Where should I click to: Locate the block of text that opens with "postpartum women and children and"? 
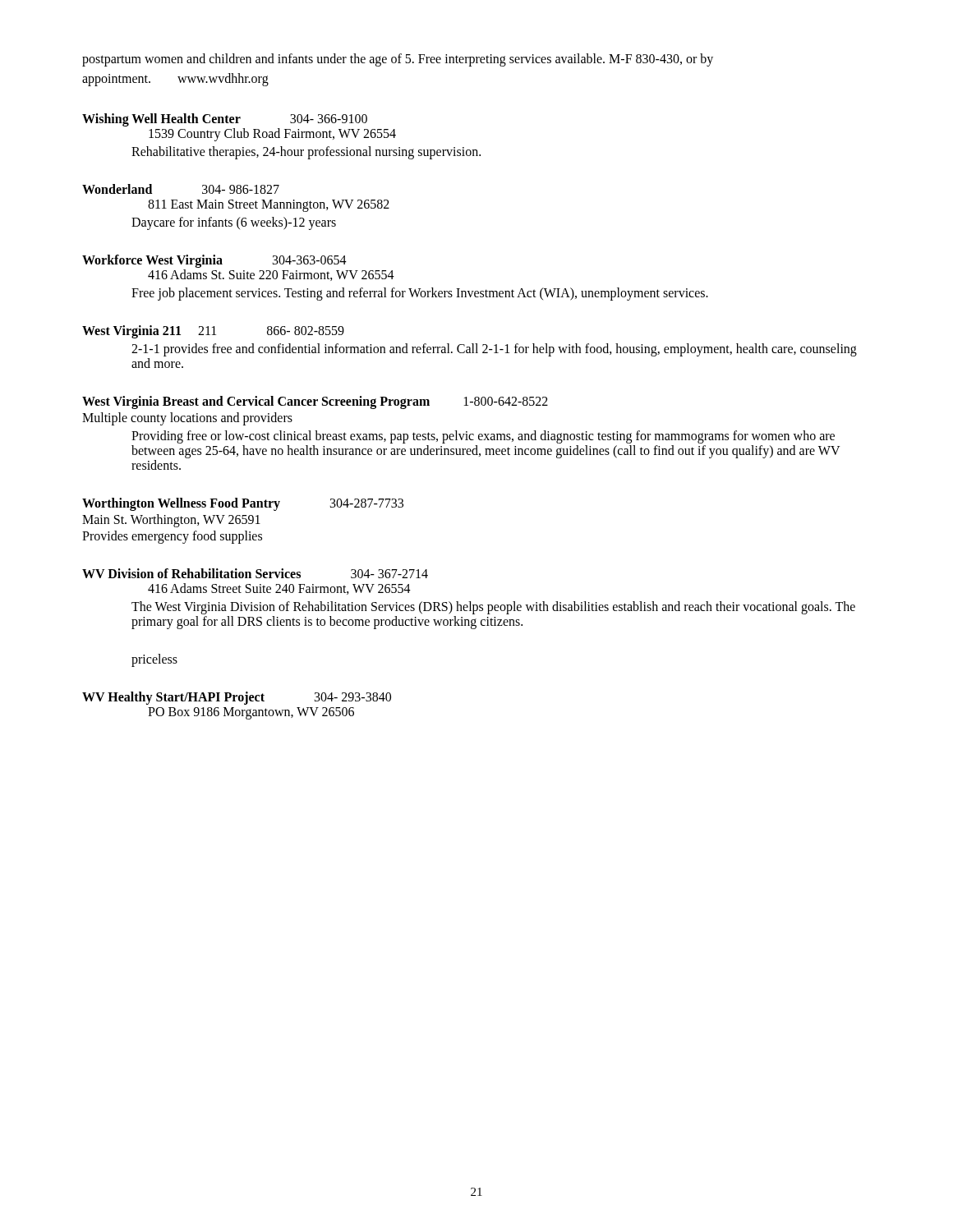coord(398,69)
